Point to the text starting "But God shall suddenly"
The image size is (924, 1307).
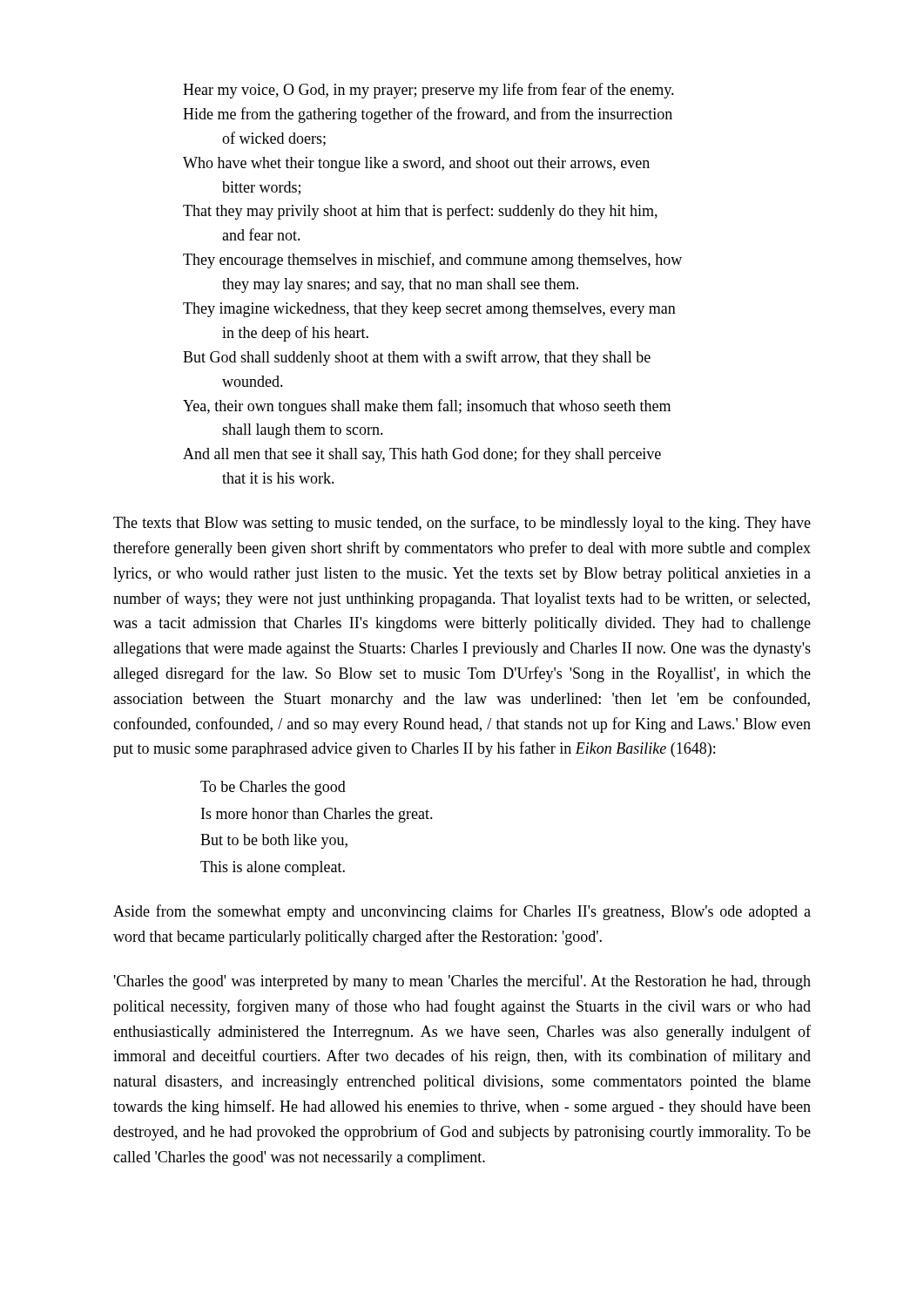[417, 369]
